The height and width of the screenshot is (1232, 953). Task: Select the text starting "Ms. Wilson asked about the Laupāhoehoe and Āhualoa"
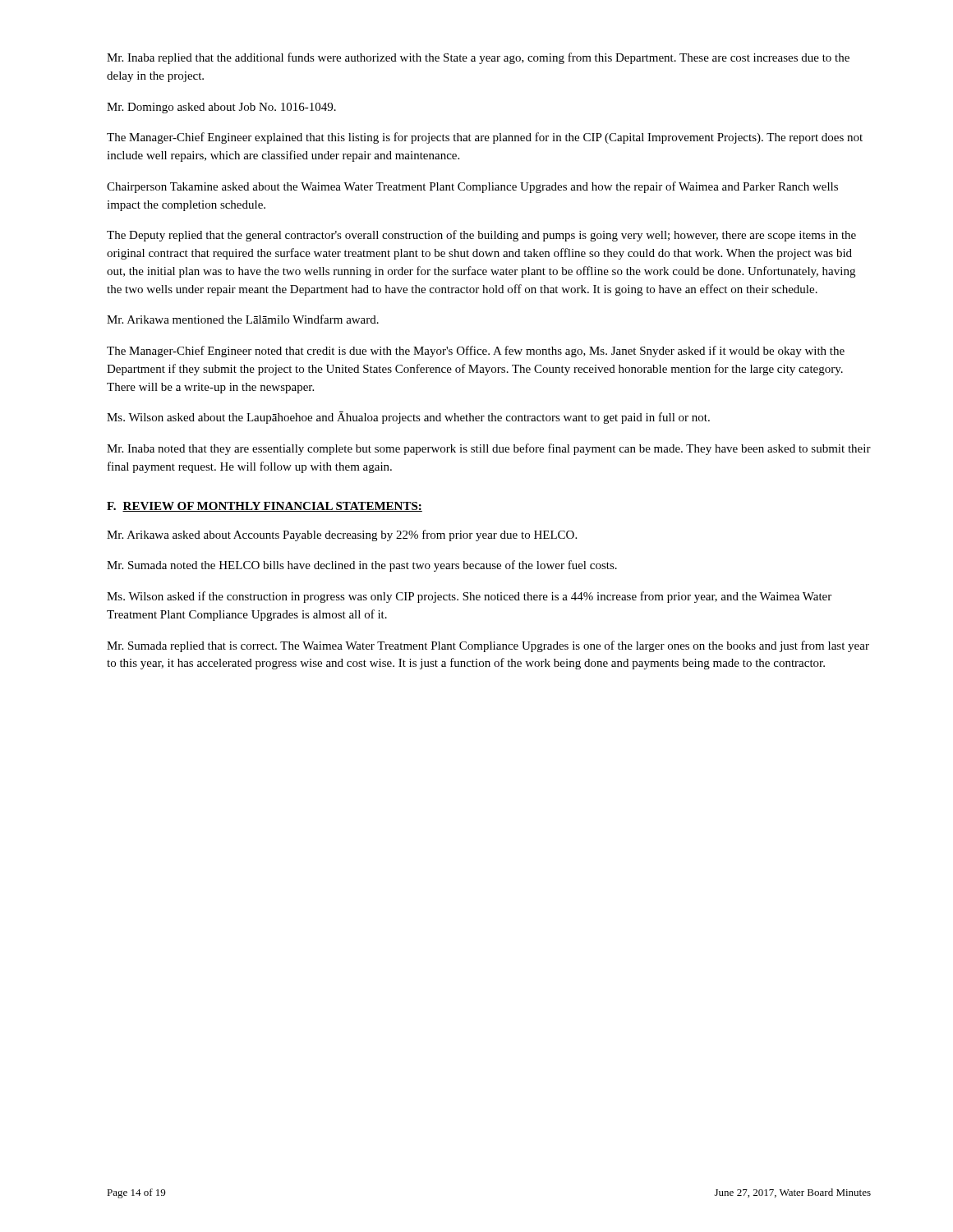click(409, 417)
